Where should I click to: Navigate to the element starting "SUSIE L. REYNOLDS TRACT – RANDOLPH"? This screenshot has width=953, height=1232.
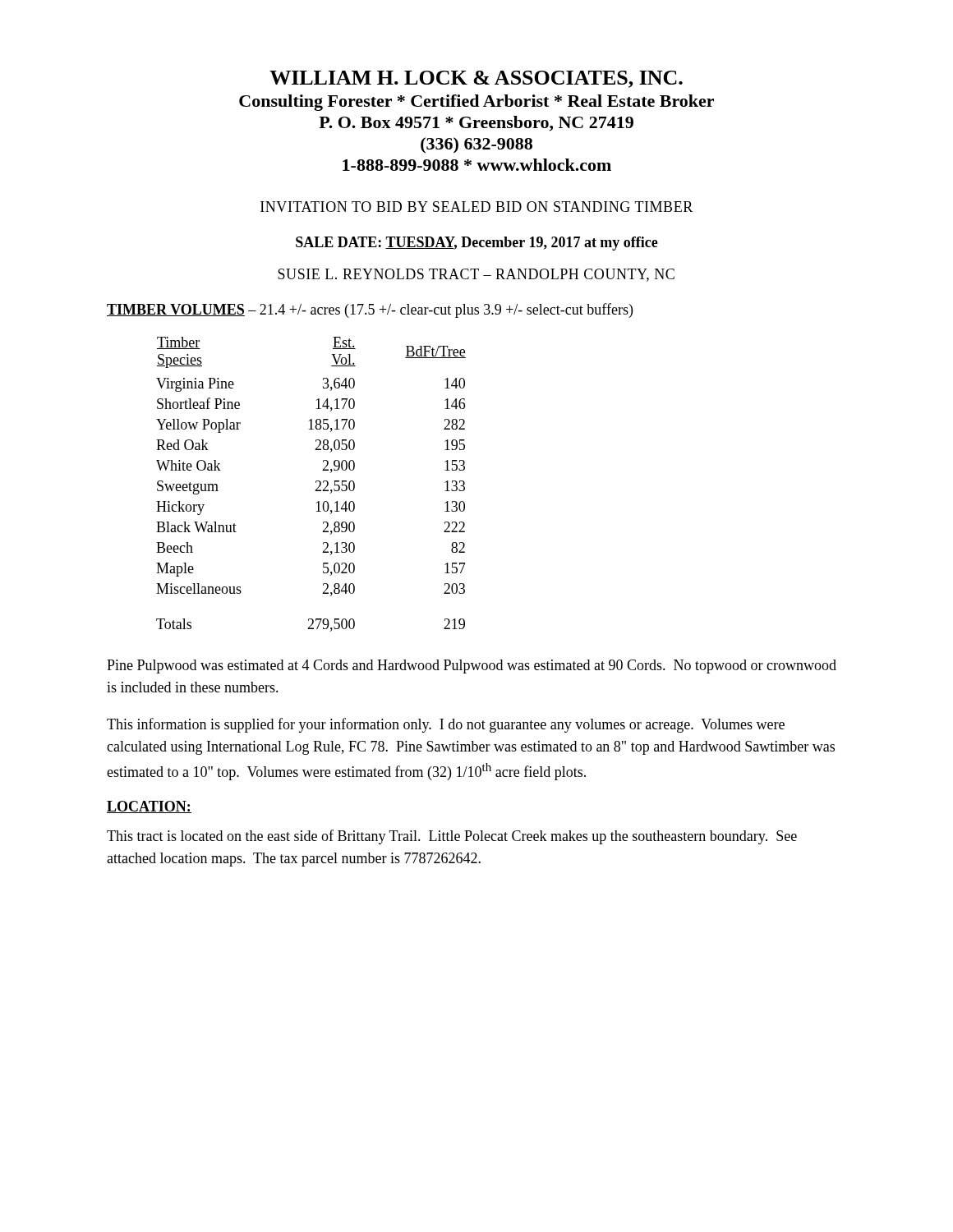[476, 274]
